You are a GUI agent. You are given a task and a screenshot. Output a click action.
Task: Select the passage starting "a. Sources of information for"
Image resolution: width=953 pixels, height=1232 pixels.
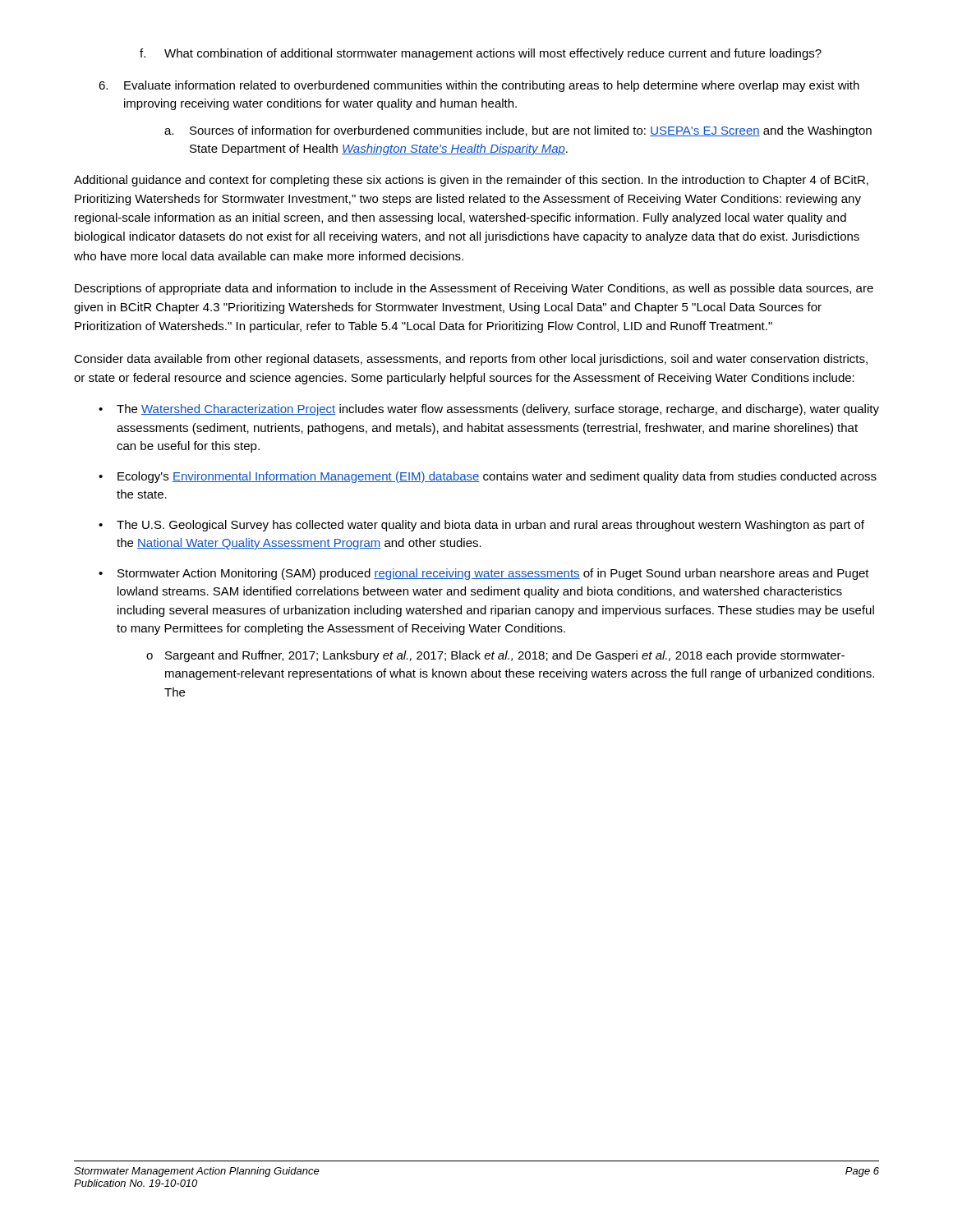click(x=522, y=140)
